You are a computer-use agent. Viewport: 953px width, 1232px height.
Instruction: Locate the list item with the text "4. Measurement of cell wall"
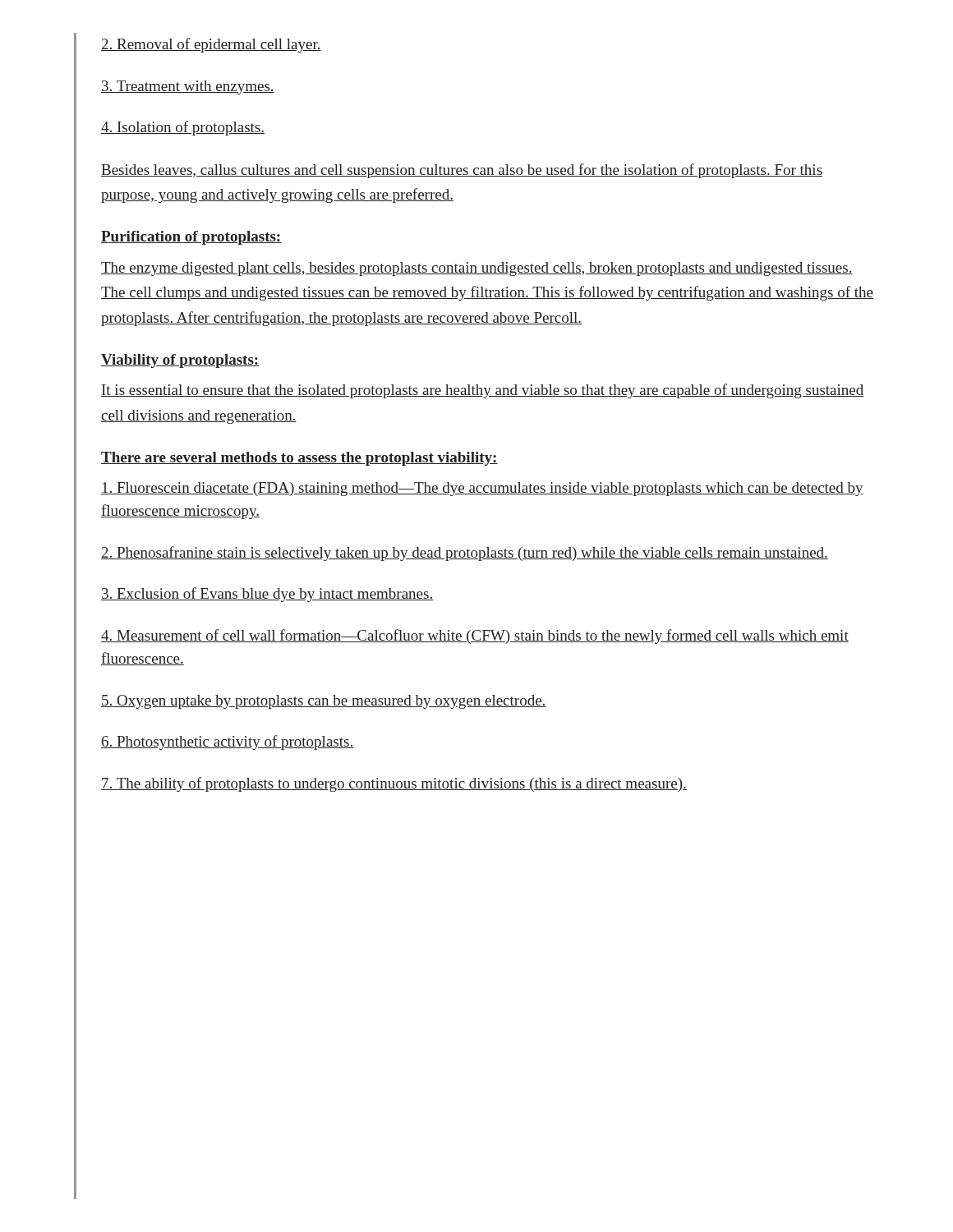click(475, 647)
